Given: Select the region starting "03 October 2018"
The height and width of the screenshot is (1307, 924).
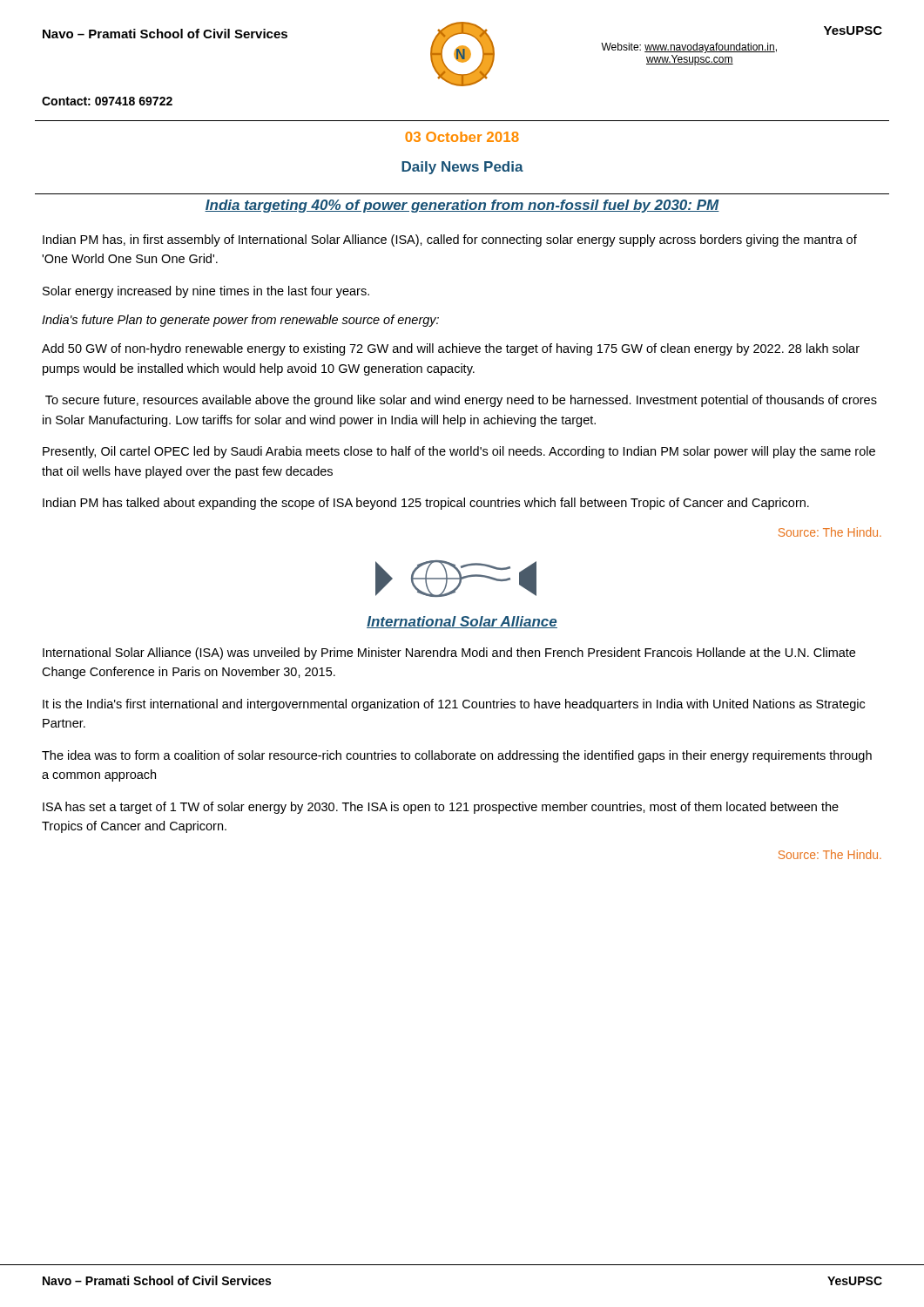Looking at the screenshot, I should click(x=462, y=137).
